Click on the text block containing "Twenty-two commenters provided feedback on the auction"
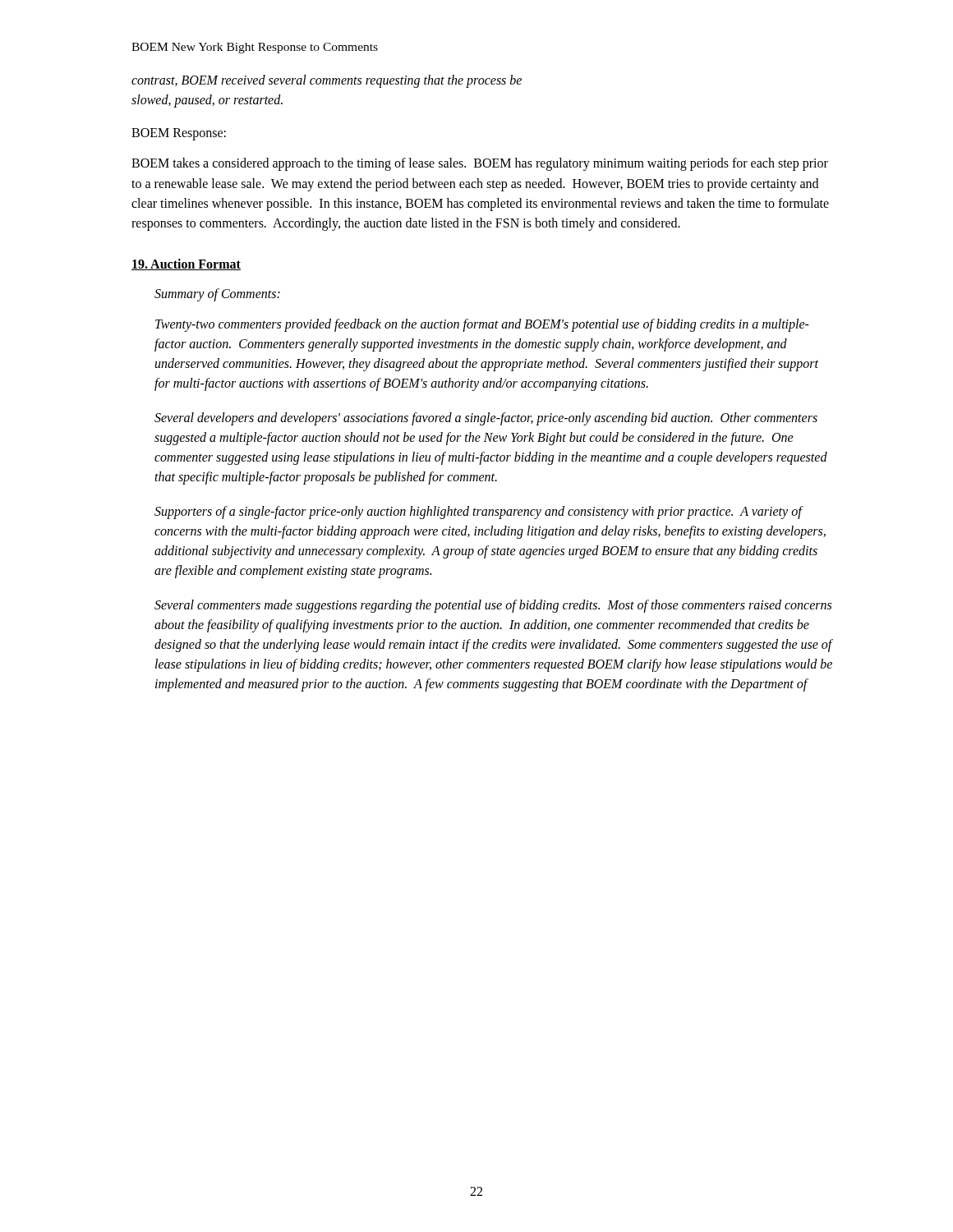The image size is (953, 1232). pos(486,353)
